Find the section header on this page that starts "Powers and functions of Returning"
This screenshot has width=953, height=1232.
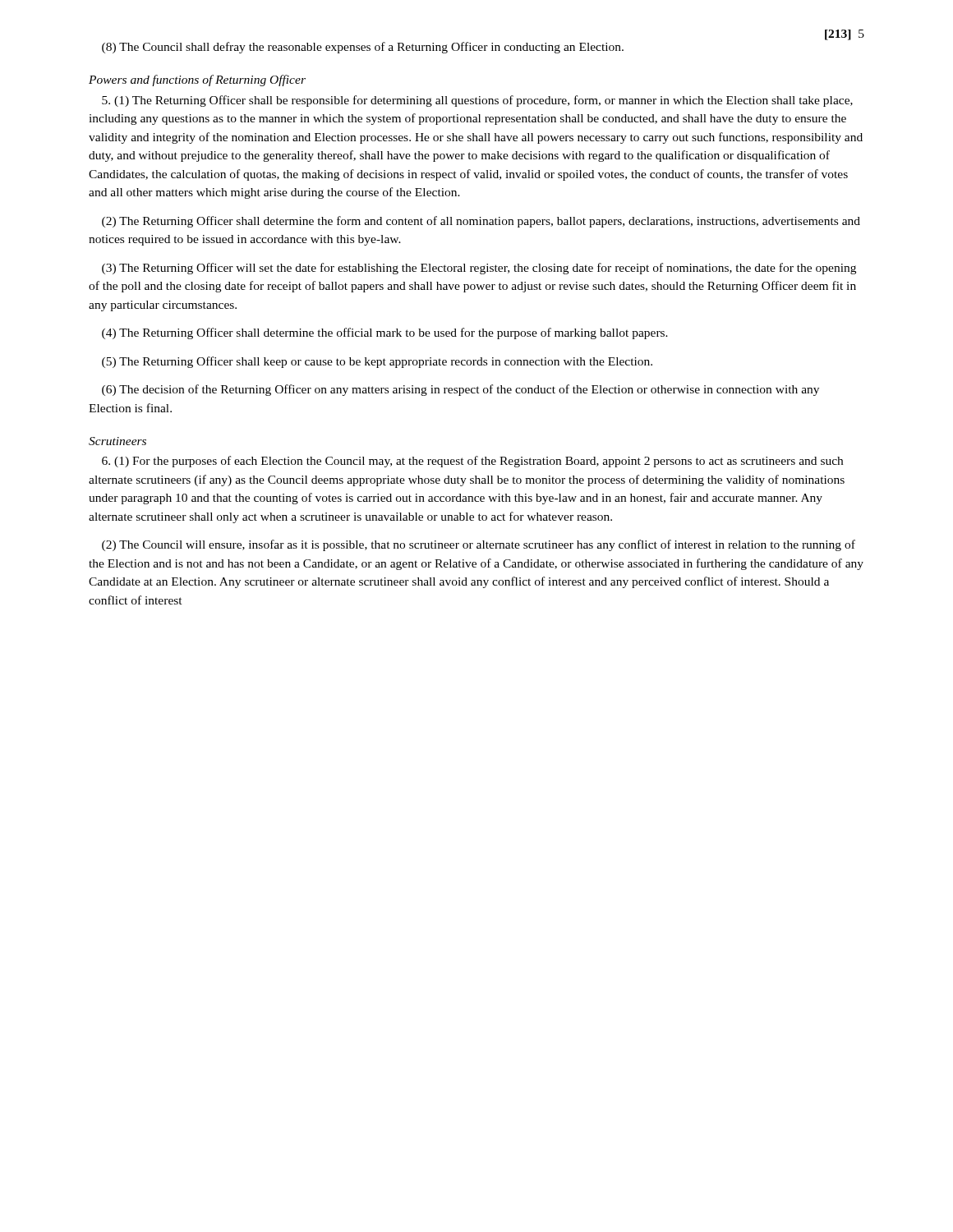[x=197, y=80]
